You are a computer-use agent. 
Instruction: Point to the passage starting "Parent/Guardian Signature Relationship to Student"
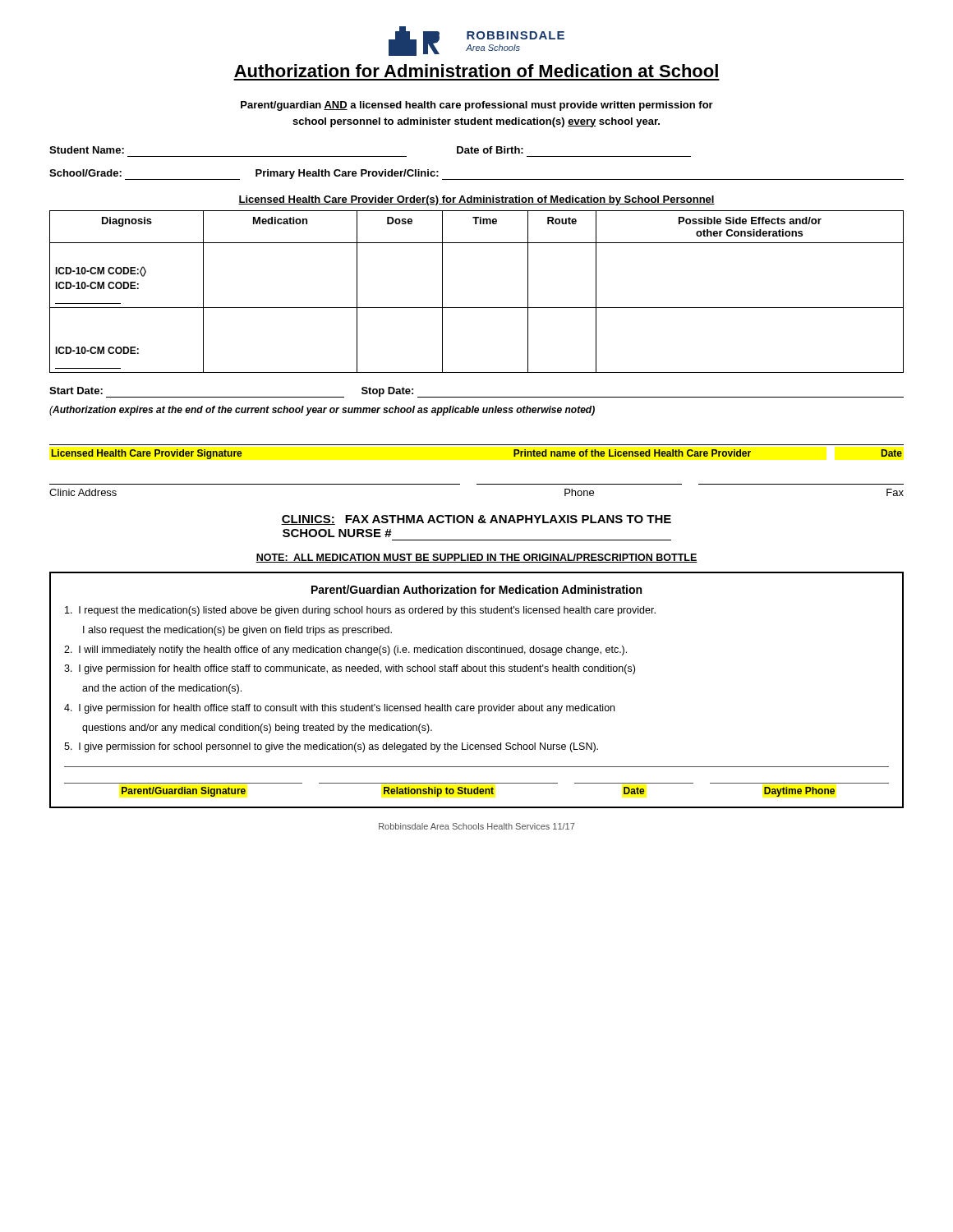pyautogui.click(x=476, y=782)
